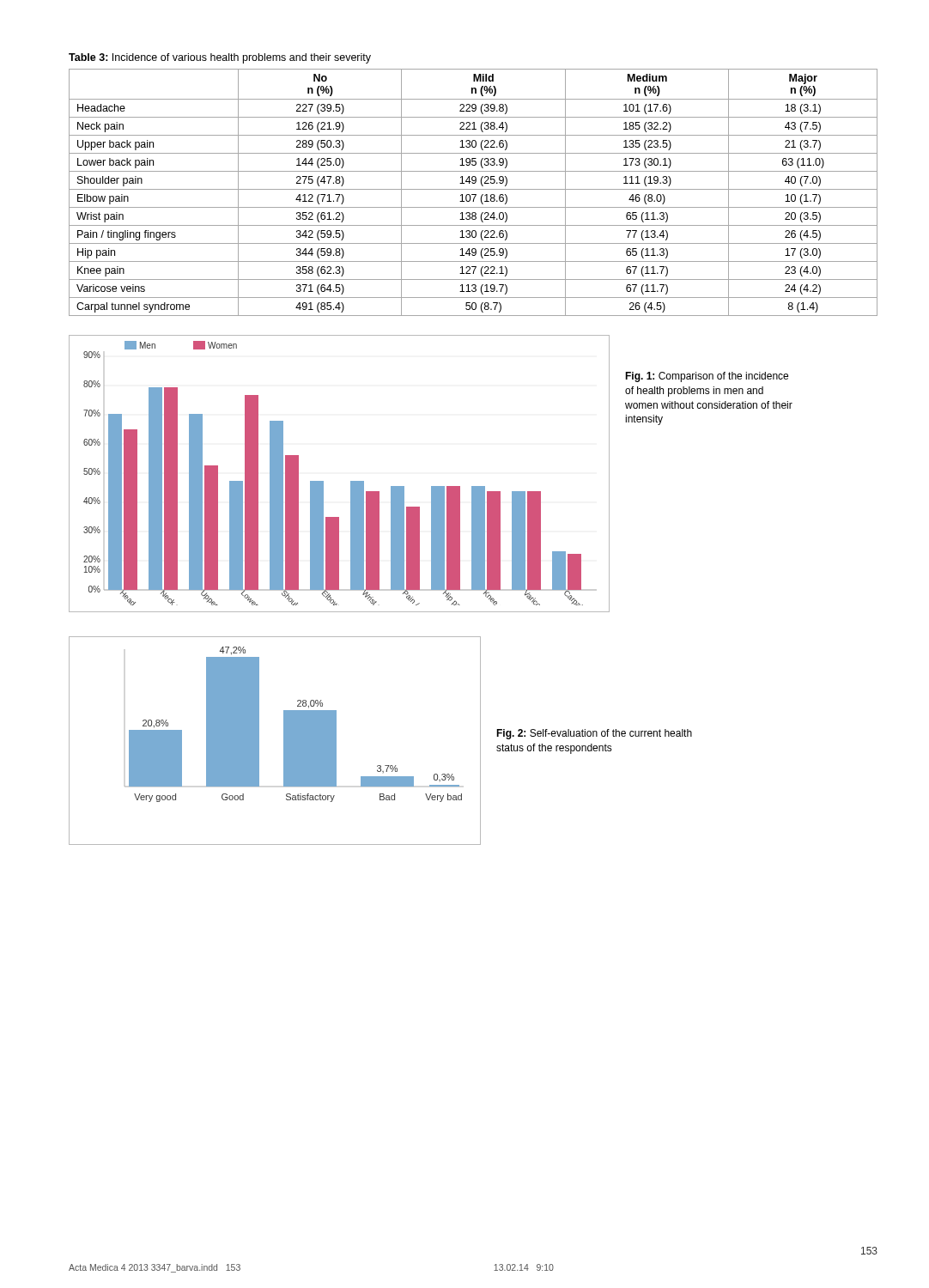The height and width of the screenshot is (1288, 929).
Task: Select the grouped bar chart
Action: click(339, 474)
